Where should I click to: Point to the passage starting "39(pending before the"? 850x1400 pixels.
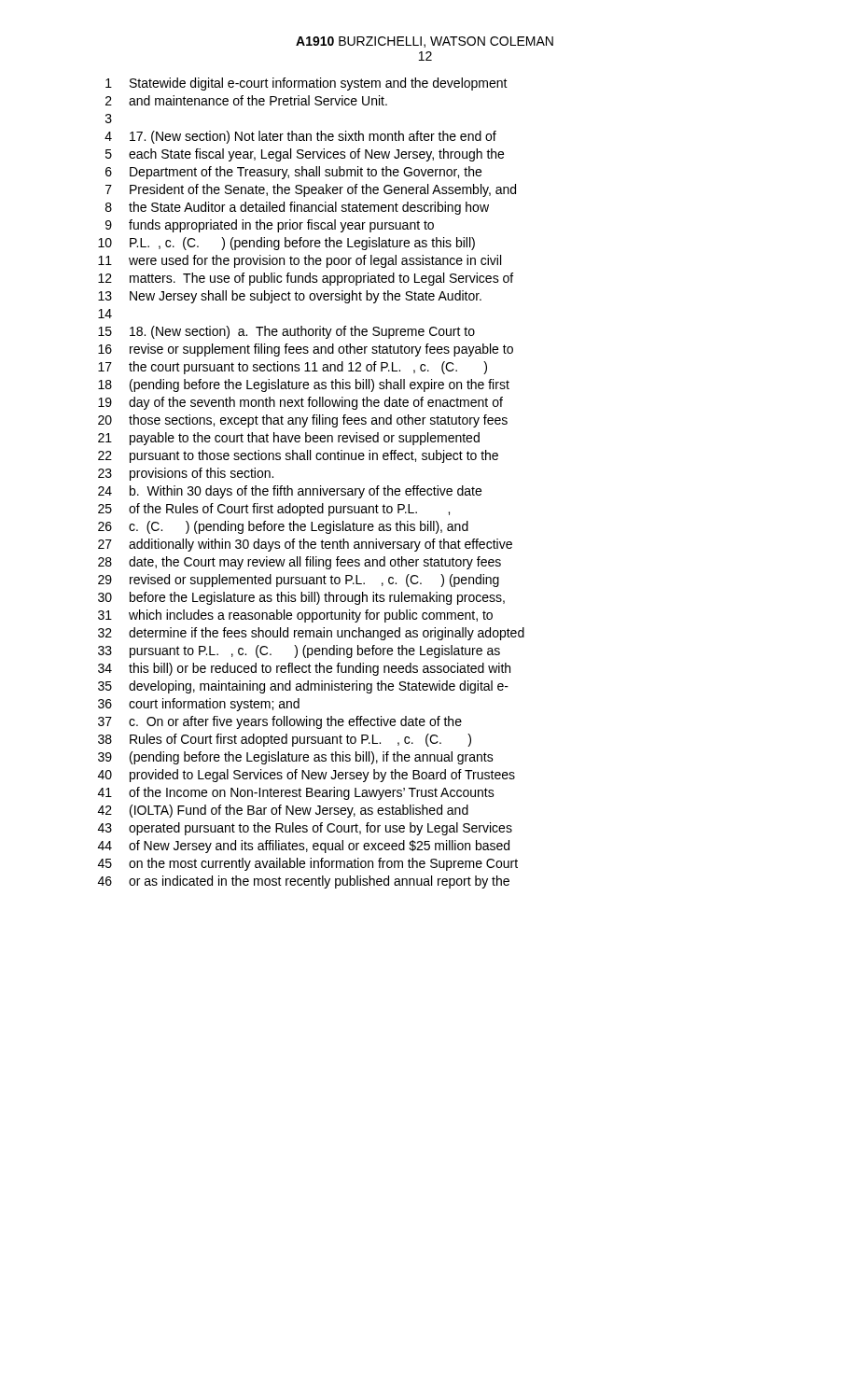[430, 757]
